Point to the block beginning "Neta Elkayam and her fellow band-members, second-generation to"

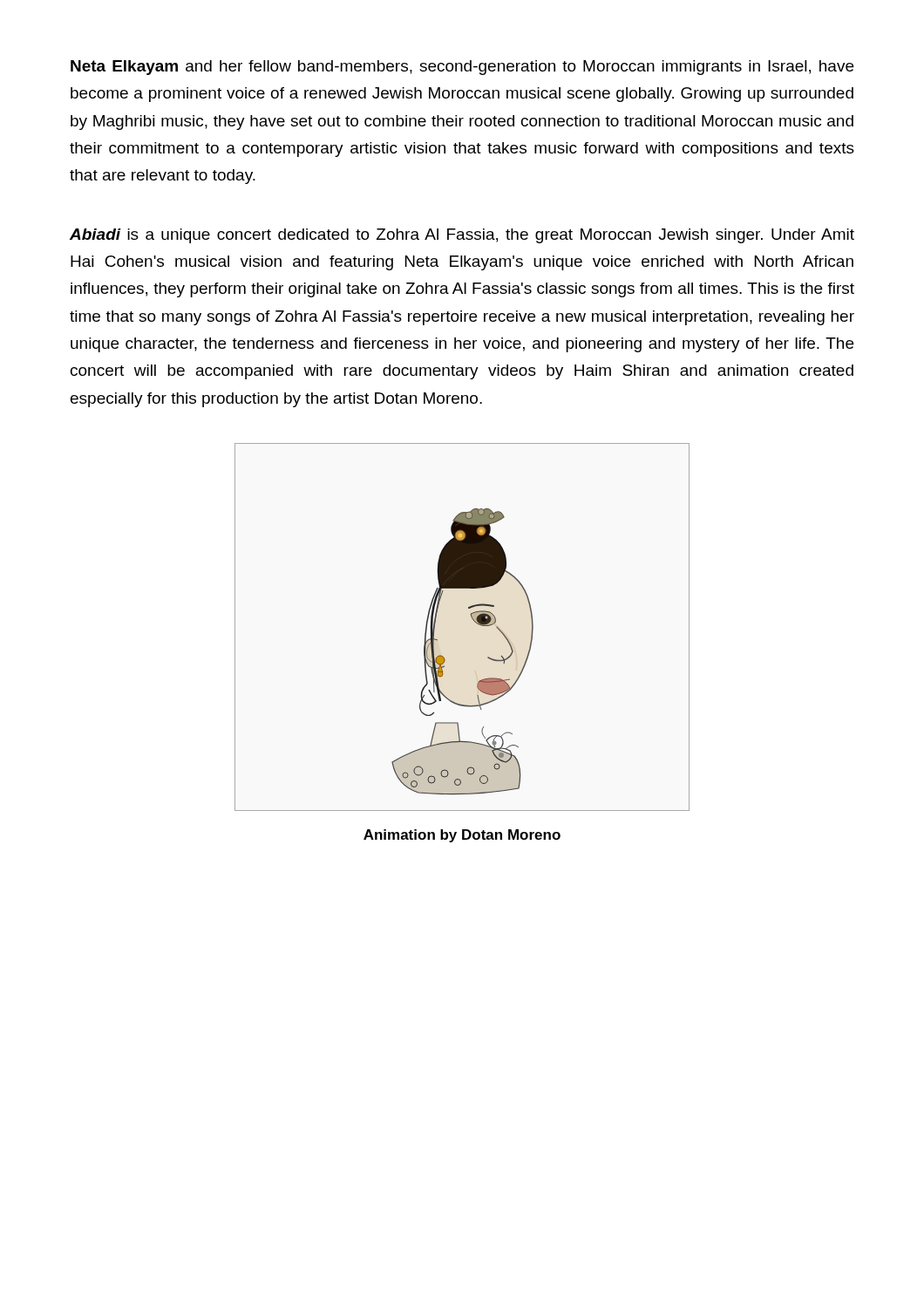click(462, 120)
